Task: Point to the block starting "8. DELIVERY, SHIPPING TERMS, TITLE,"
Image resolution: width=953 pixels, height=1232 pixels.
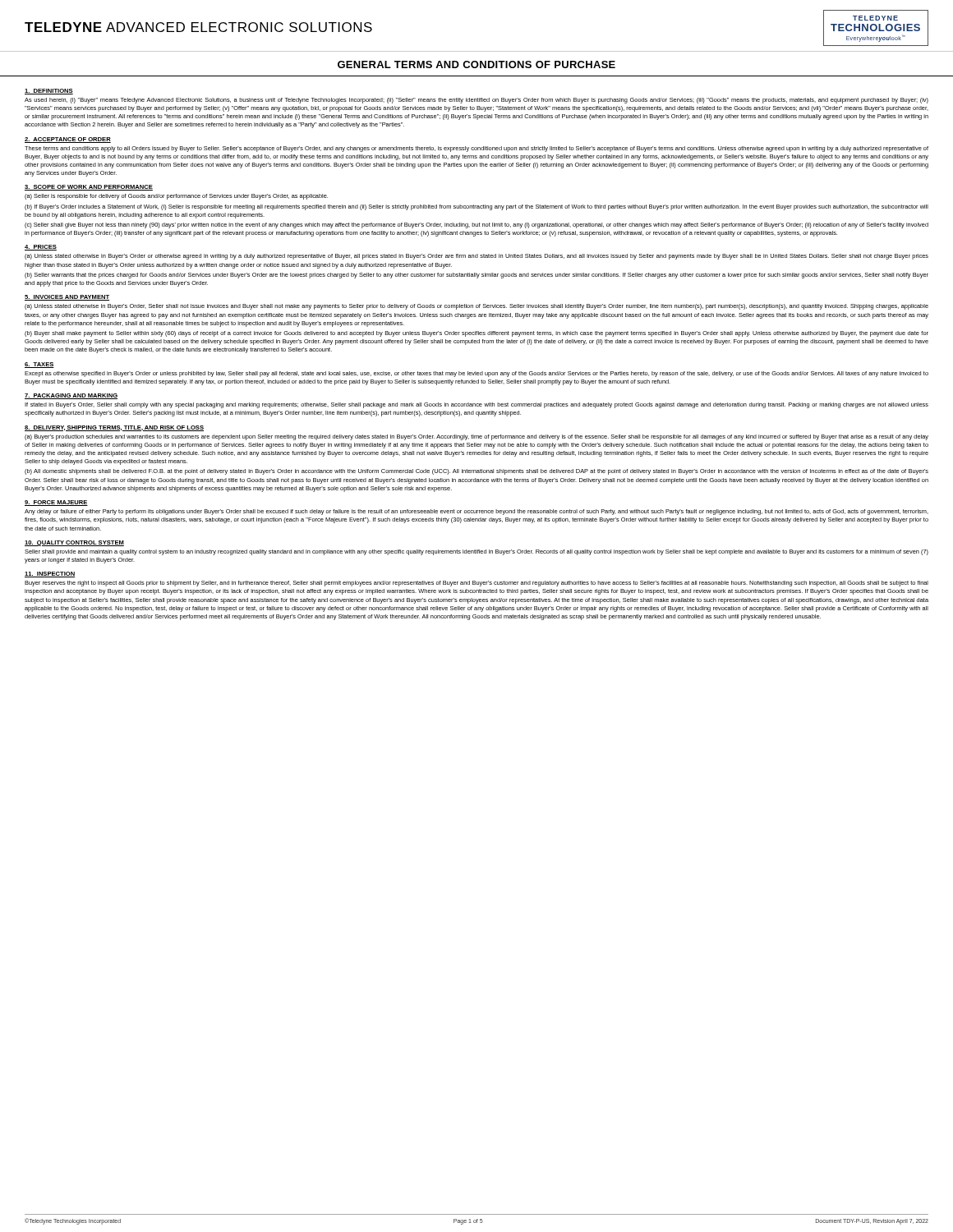Action: 114,427
